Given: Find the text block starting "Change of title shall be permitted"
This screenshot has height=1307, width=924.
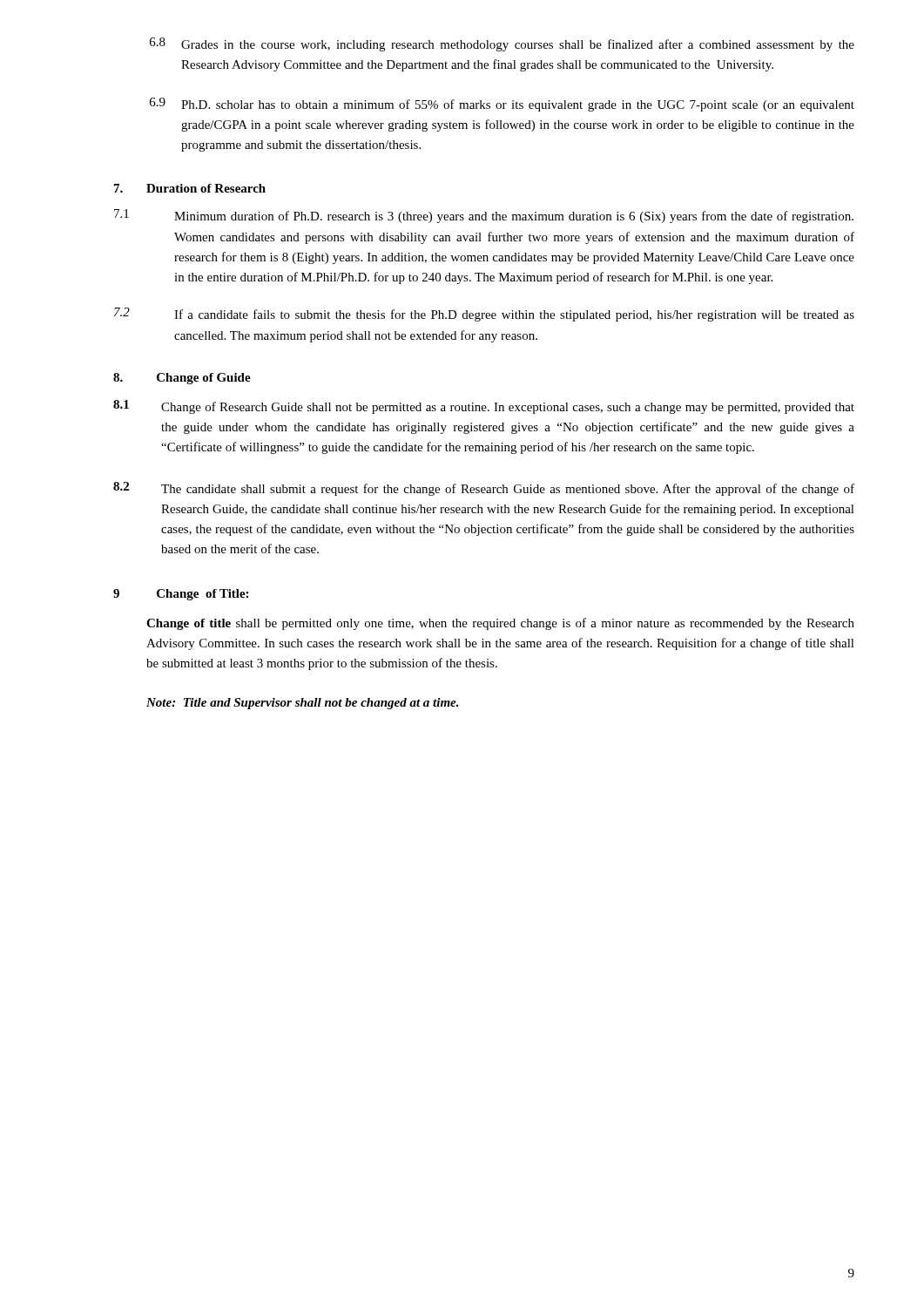Looking at the screenshot, I should (500, 643).
